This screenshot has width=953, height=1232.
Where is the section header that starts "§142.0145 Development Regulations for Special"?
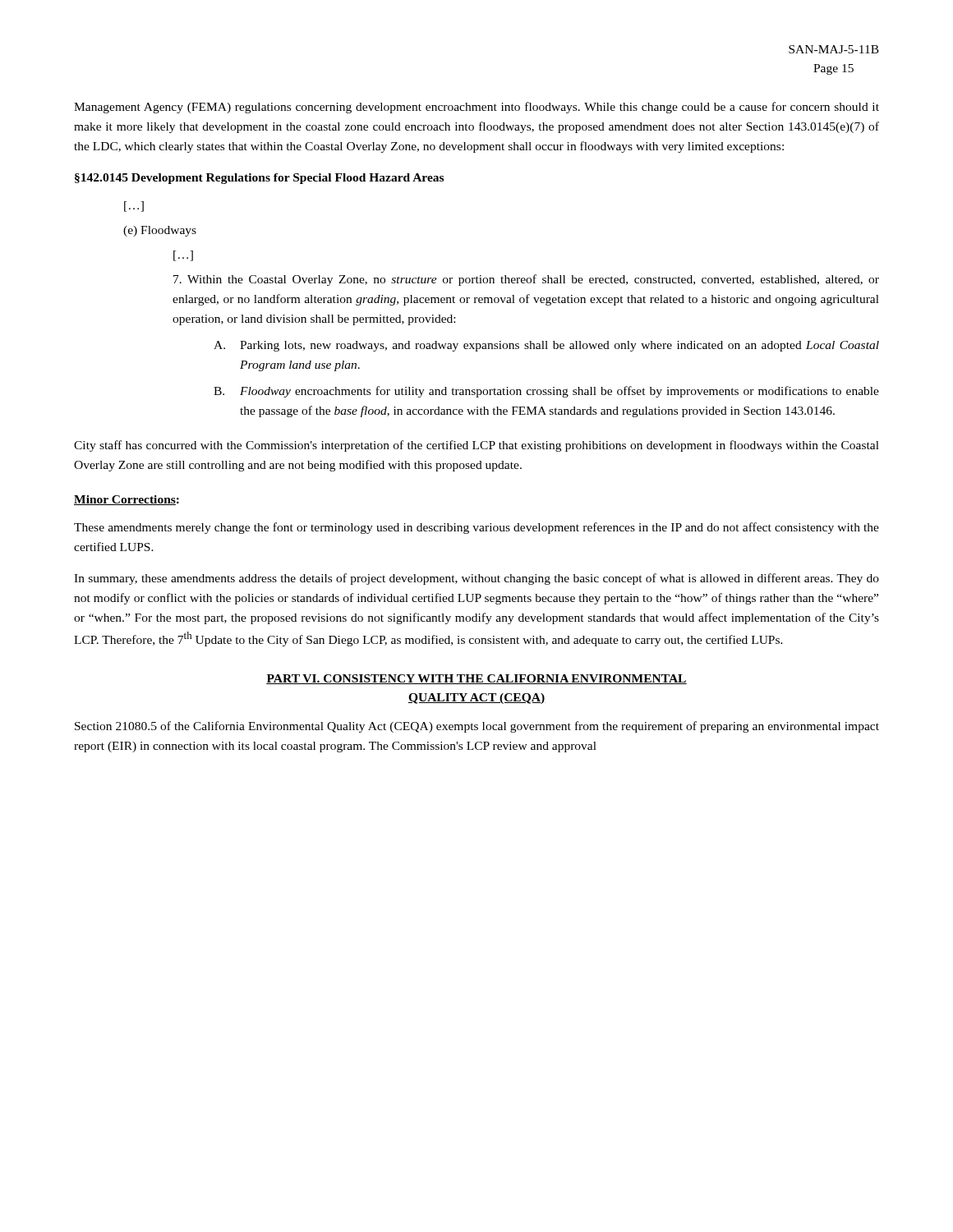pyautogui.click(x=259, y=177)
